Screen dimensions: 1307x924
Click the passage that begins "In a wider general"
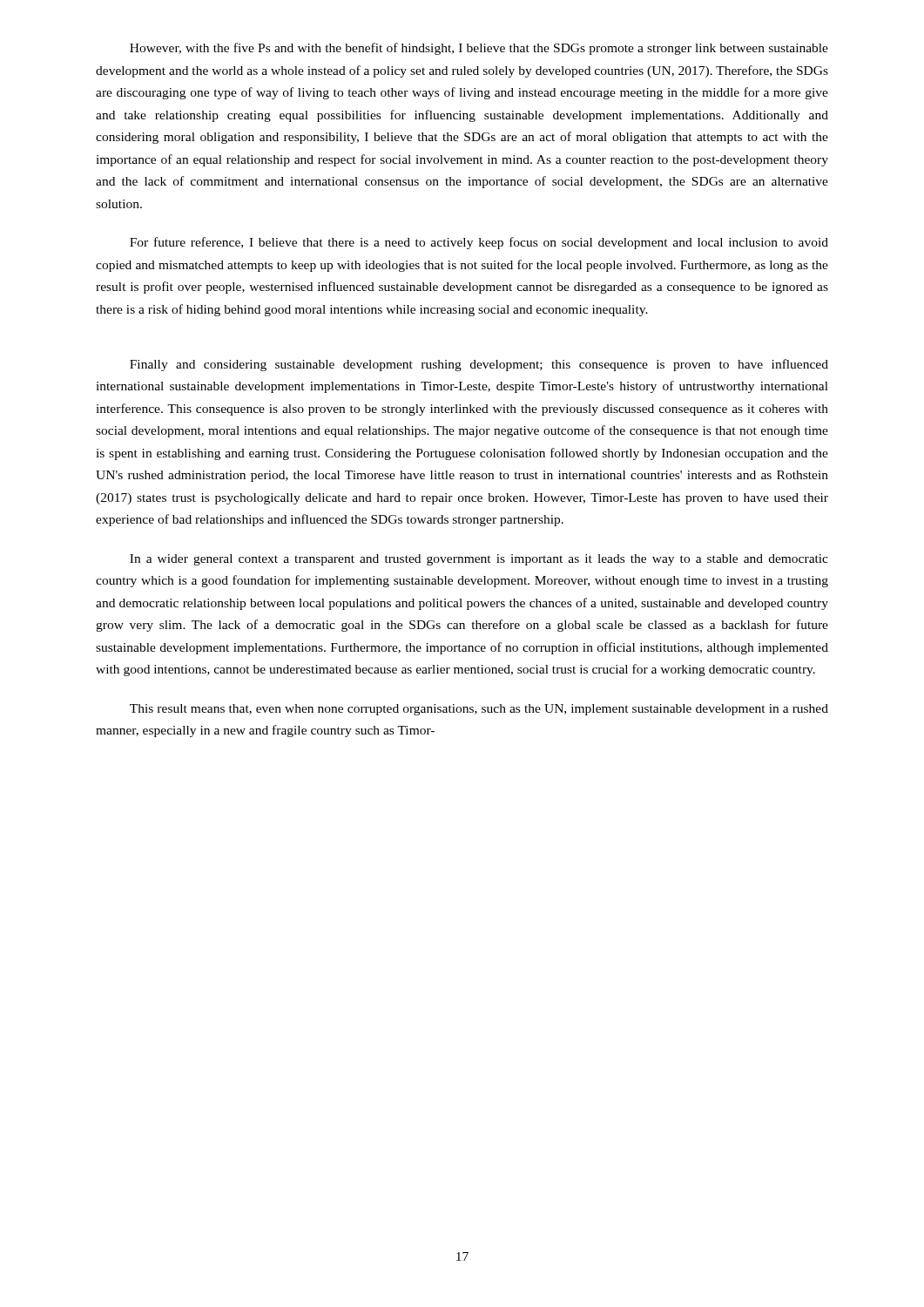(x=462, y=614)
